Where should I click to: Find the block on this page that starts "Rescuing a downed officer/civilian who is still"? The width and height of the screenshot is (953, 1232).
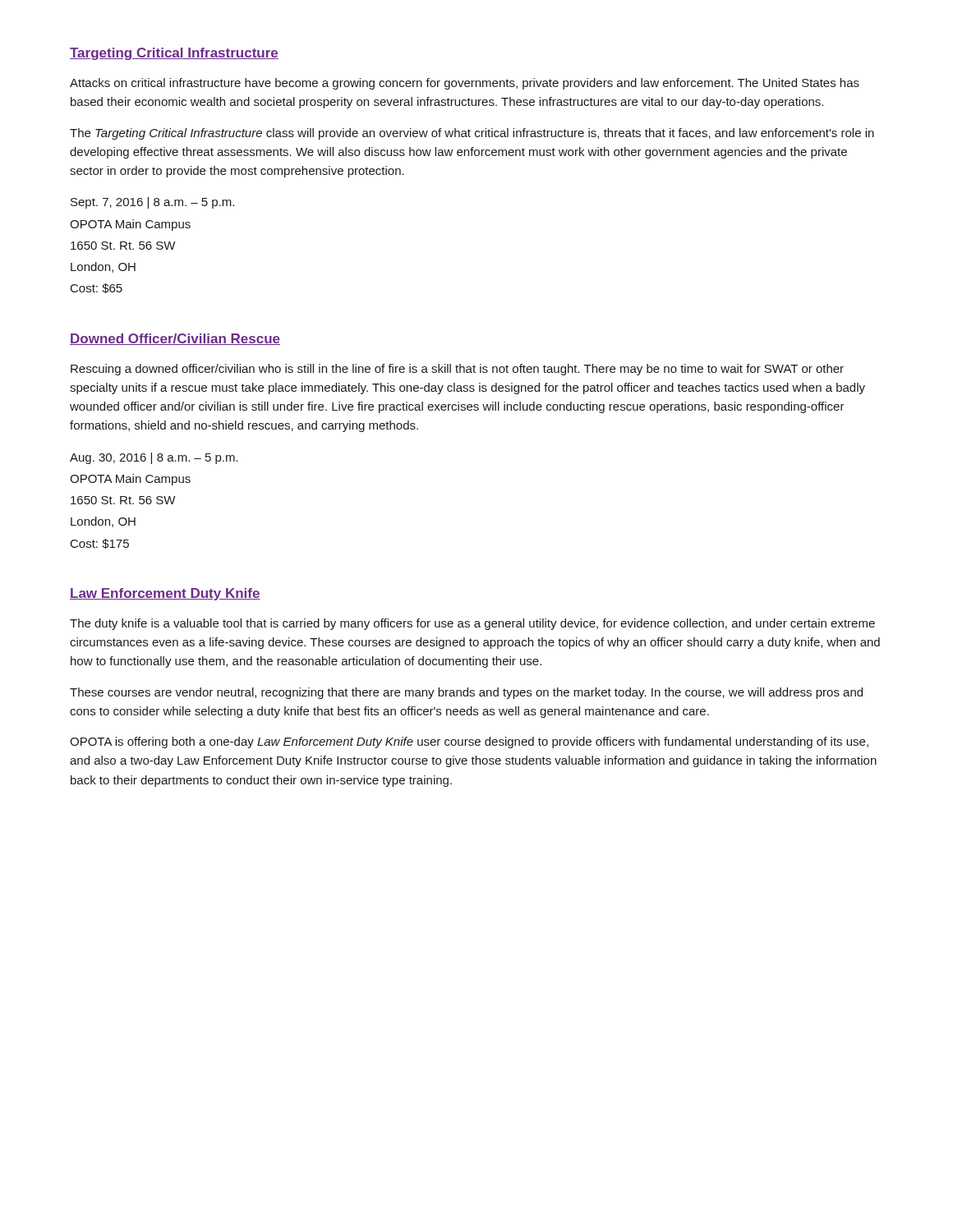point(467,397)
